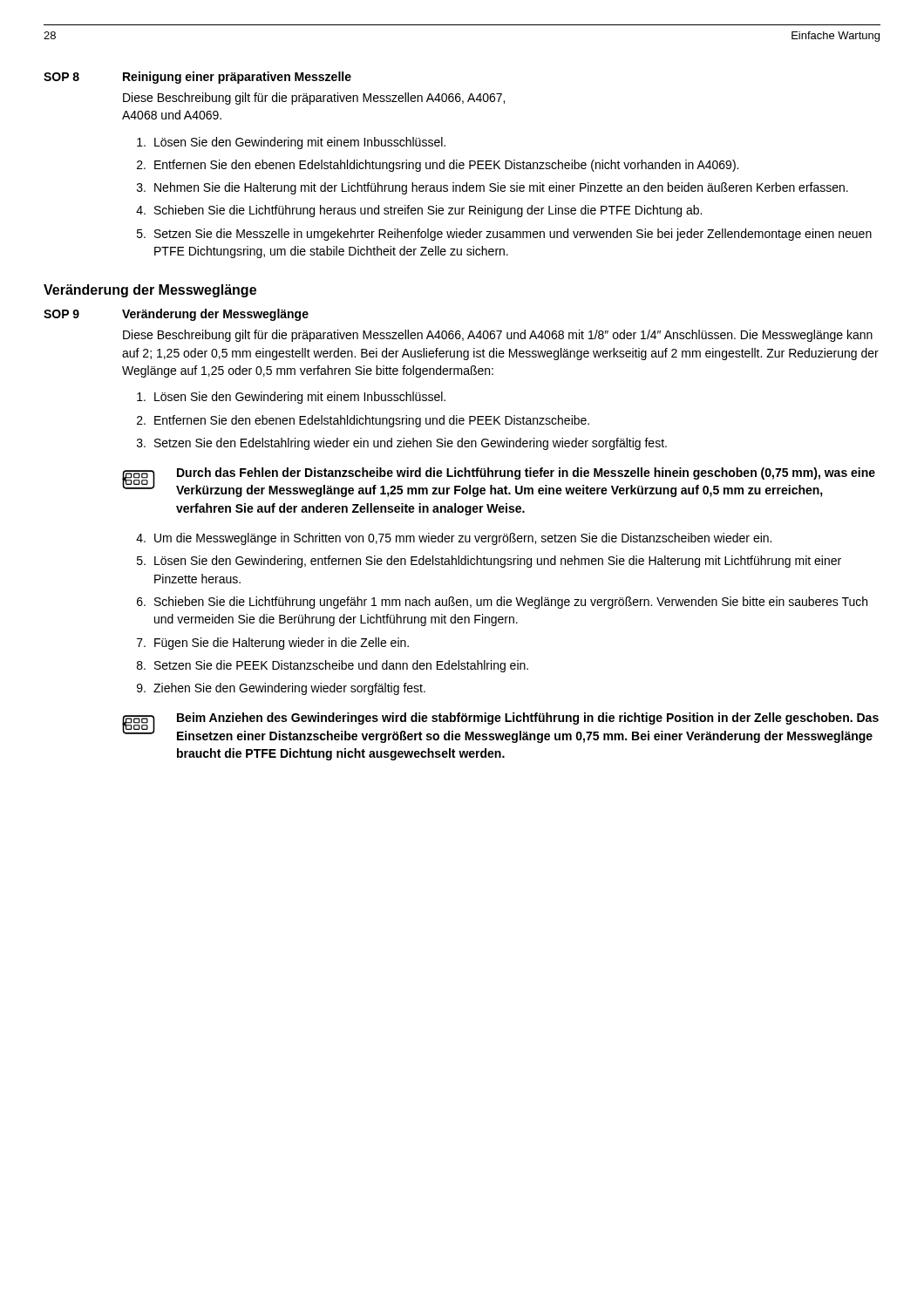Point to the text starting "8.Setzen Sie die PEEK Distanzscheibe und"
Screen dimensions: 1308x924
coord(501,665)
